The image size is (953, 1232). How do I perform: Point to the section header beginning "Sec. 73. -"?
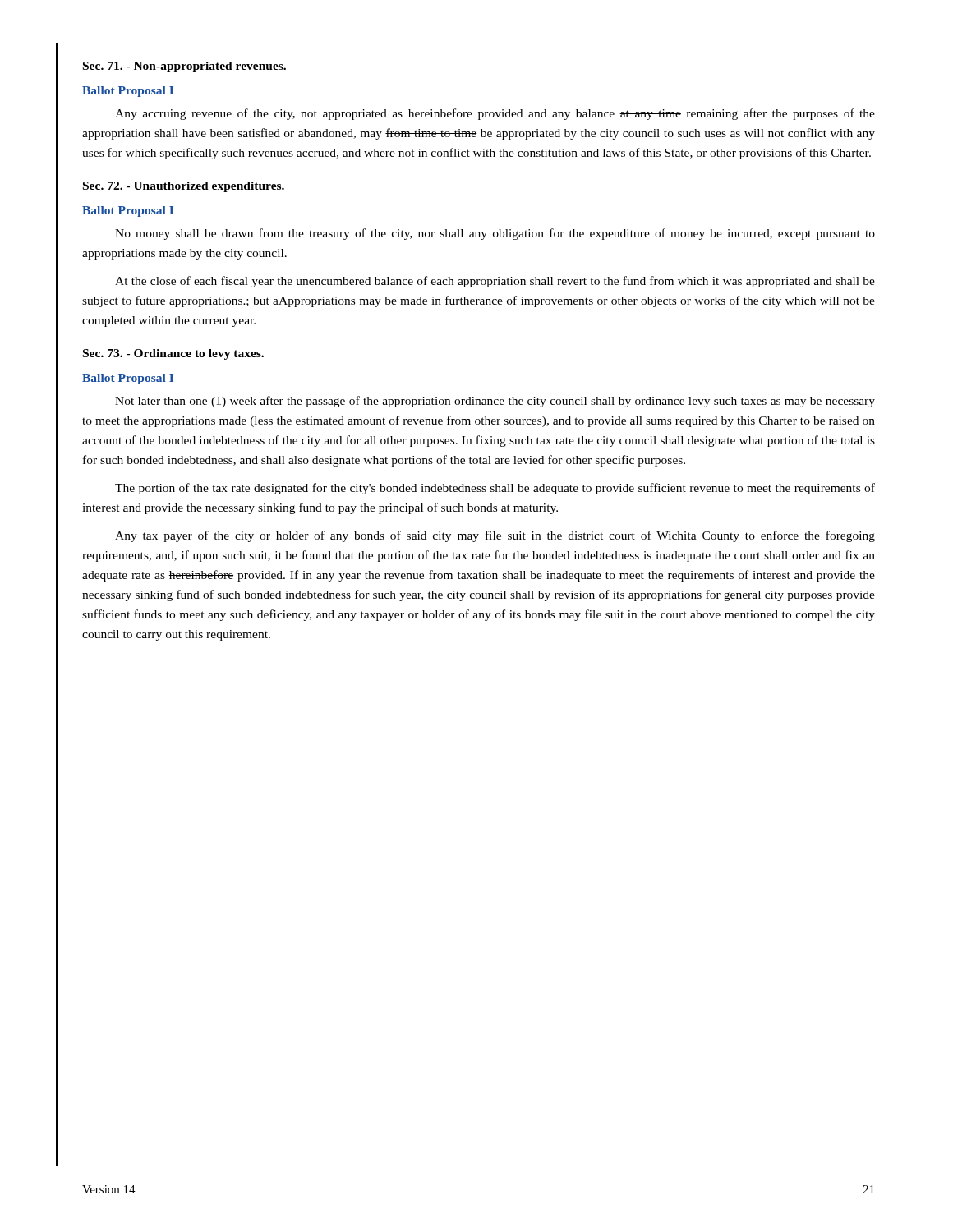[173, 353]
